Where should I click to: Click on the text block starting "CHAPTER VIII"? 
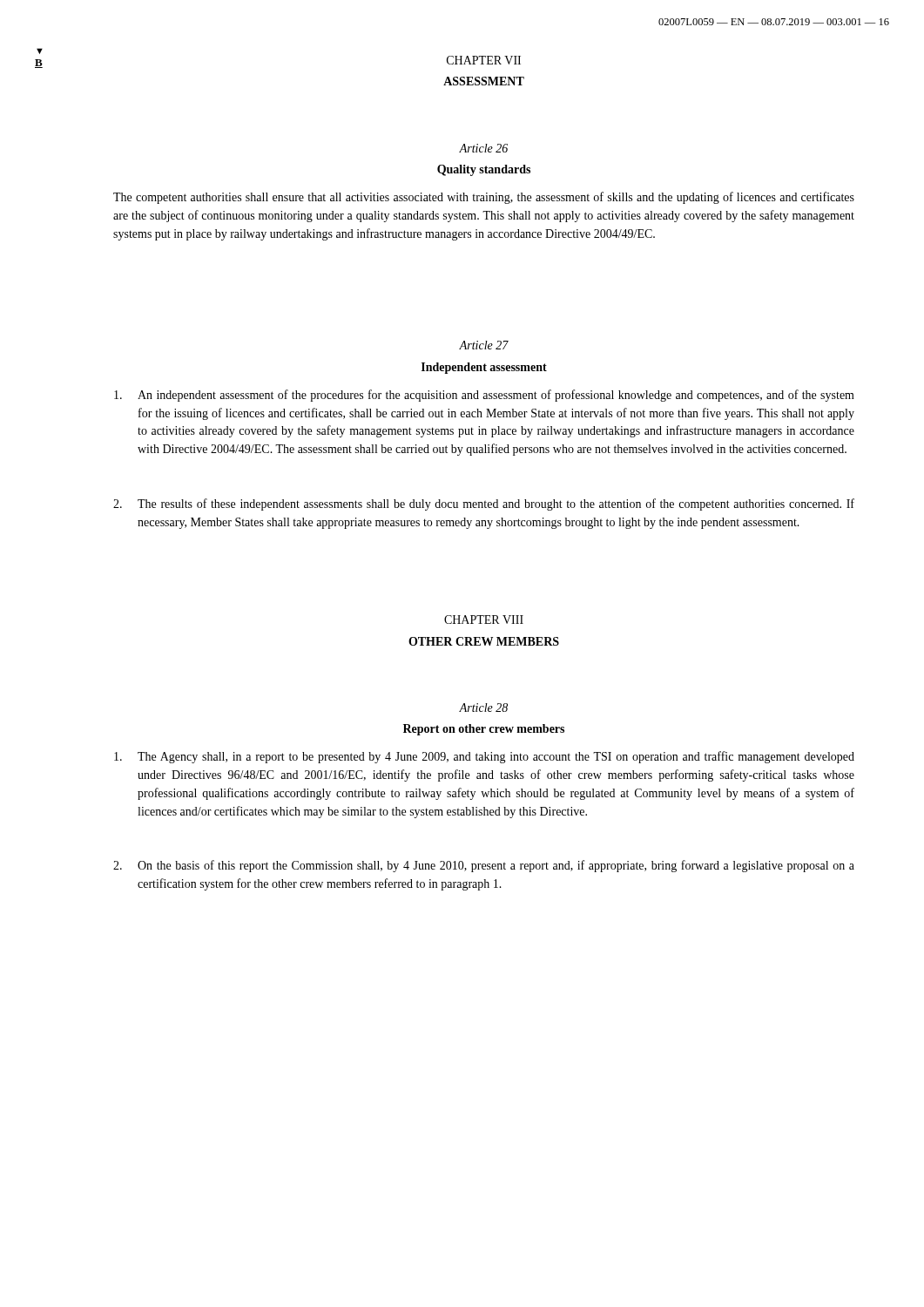484,620
